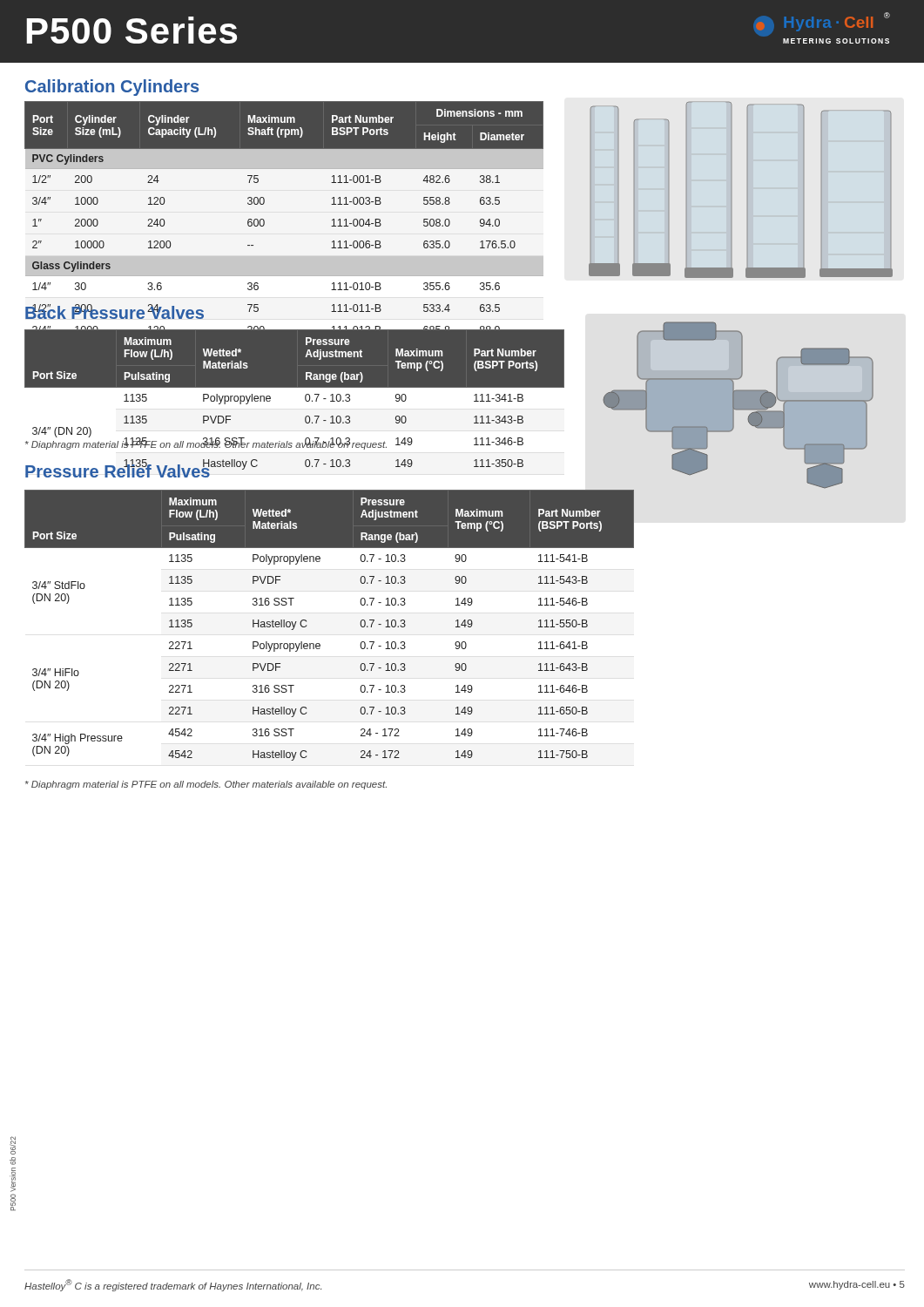Locate the section header that reads "Back Pressure Valves"
Screen dimensions: 1307x924
114,313
